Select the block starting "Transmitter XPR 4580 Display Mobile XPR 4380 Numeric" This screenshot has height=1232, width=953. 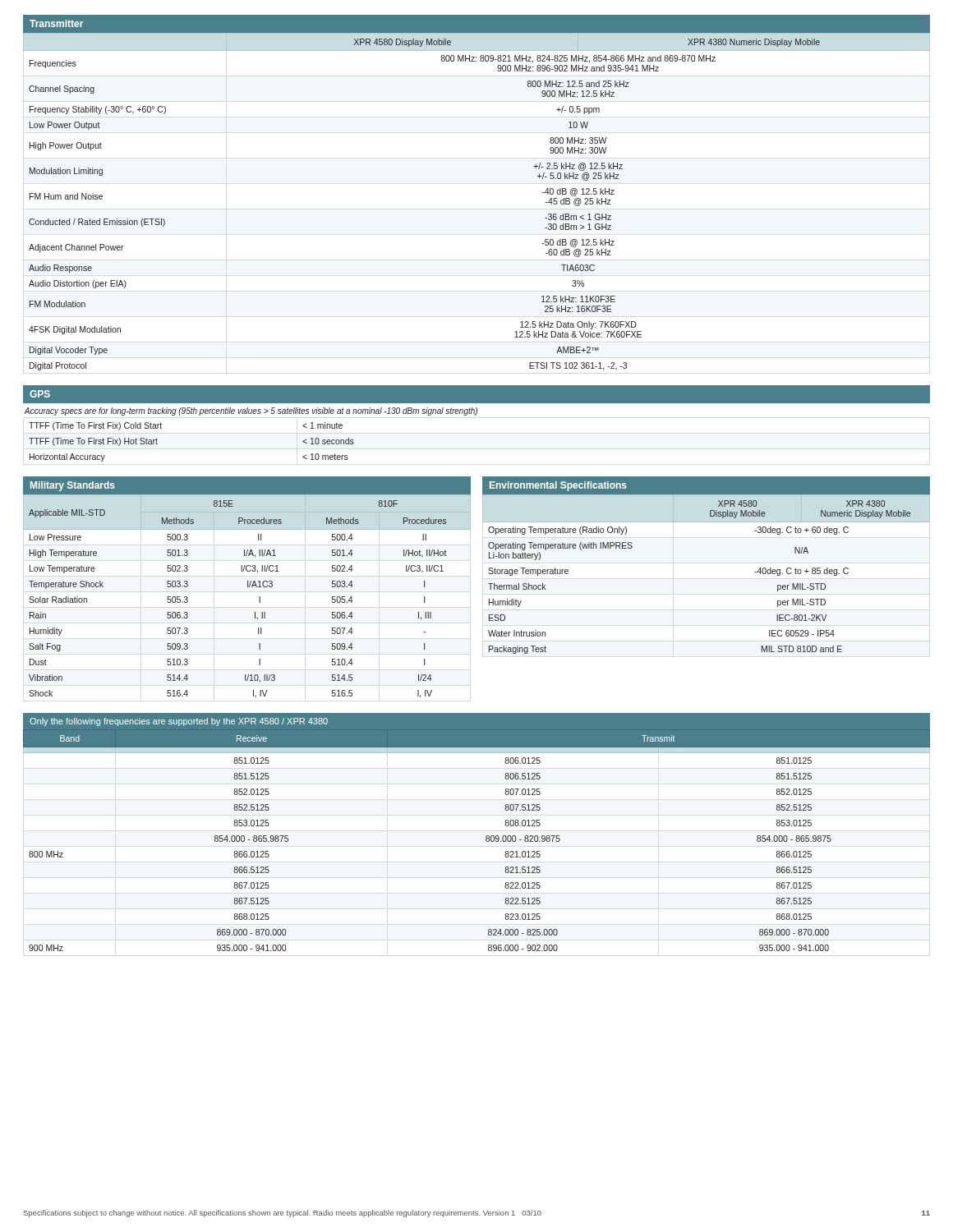(x=476, y=33)
